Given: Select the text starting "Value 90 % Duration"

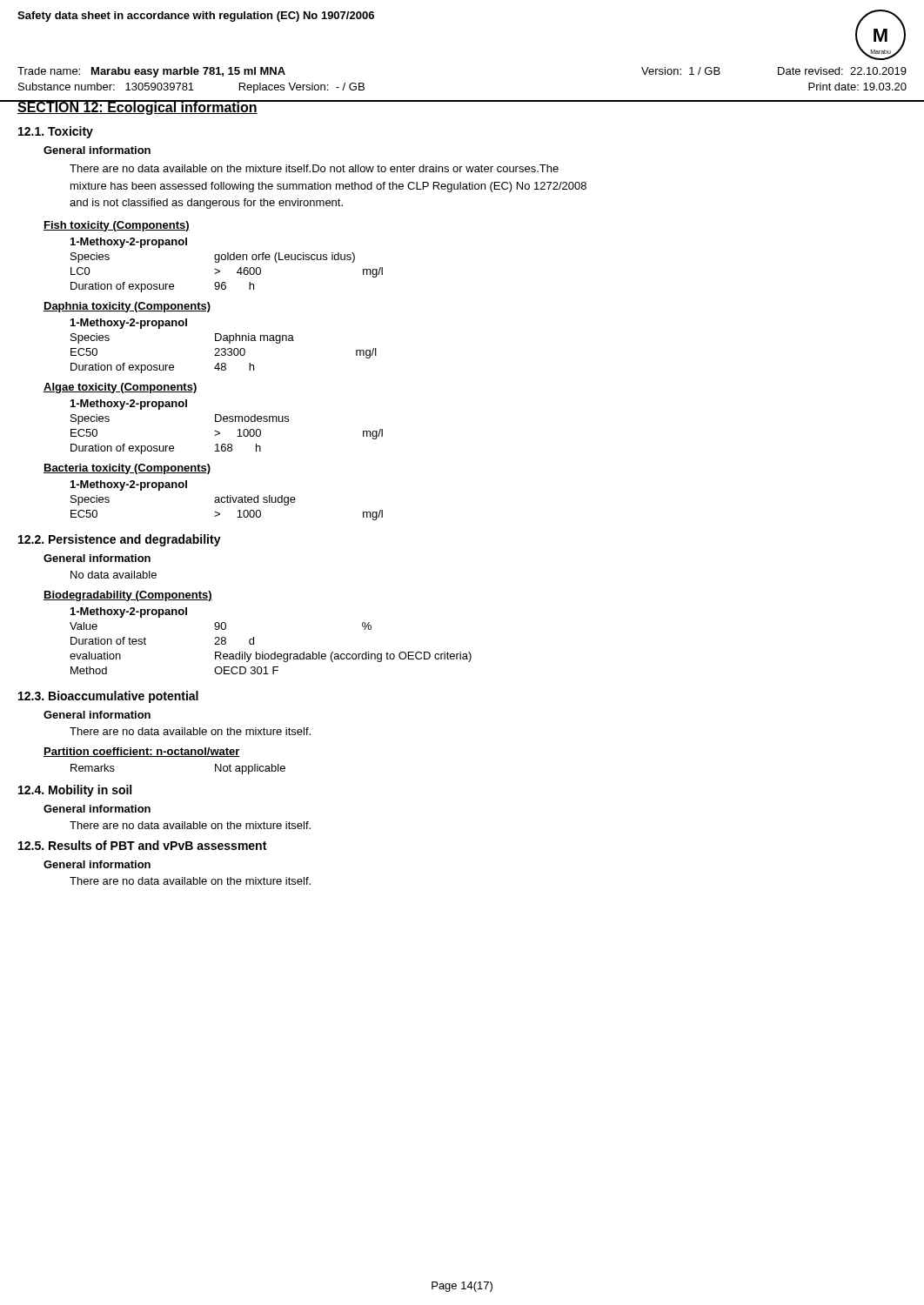Looking at the screenshot, I should (273, 649).
